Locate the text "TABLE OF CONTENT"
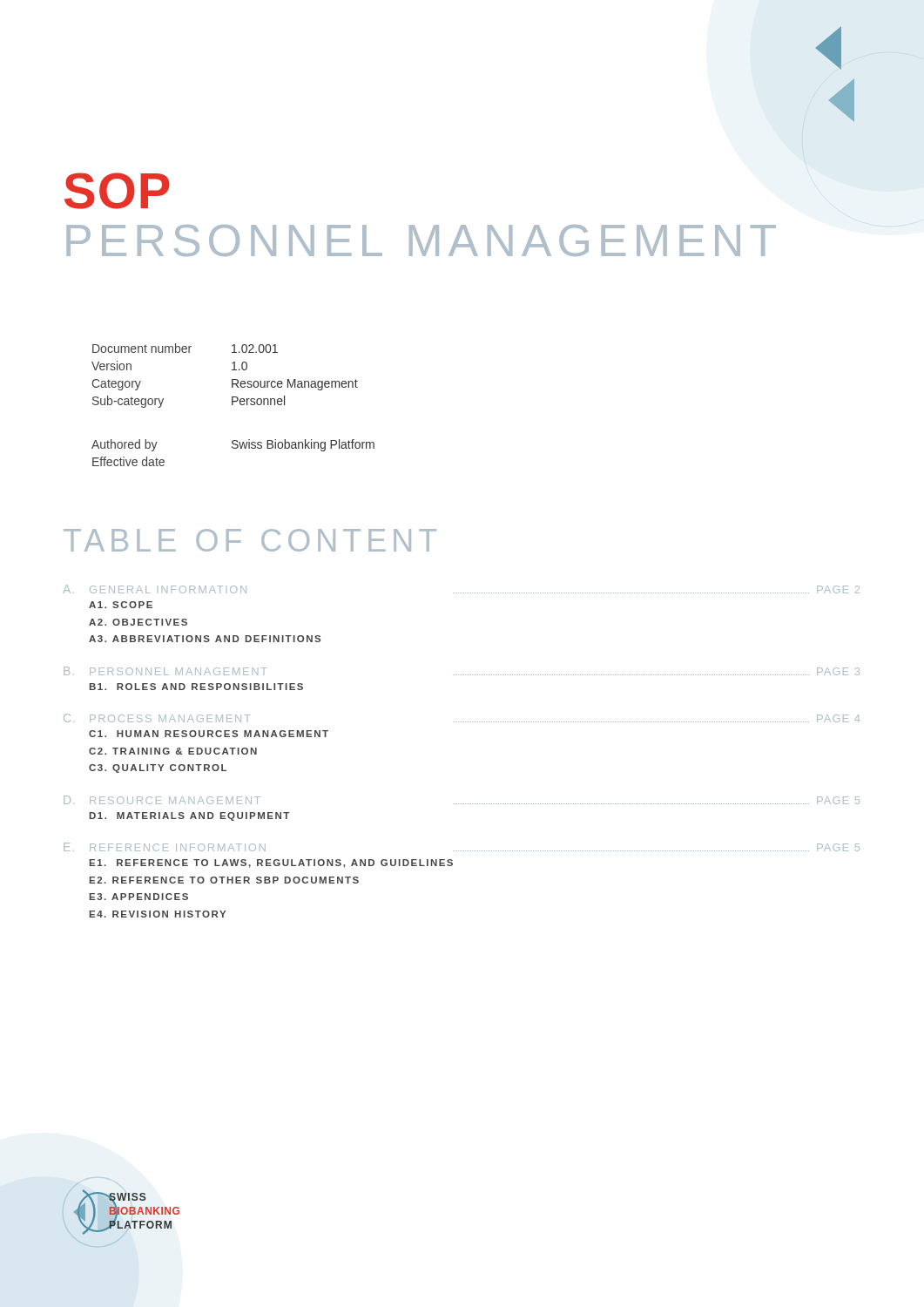 tap(252, 541)
